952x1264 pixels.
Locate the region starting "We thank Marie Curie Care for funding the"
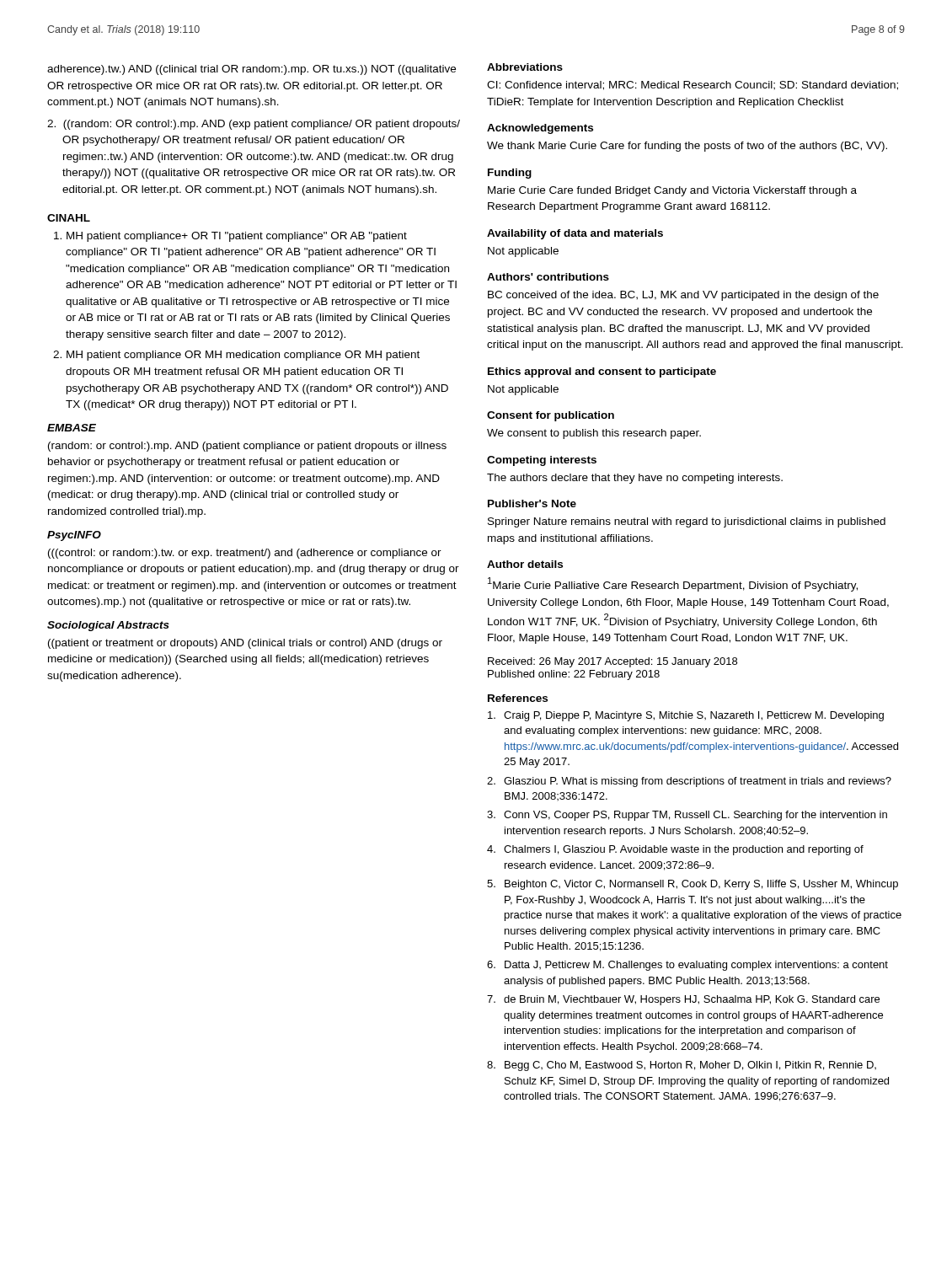pyautogui.click(x=688, y=145)
